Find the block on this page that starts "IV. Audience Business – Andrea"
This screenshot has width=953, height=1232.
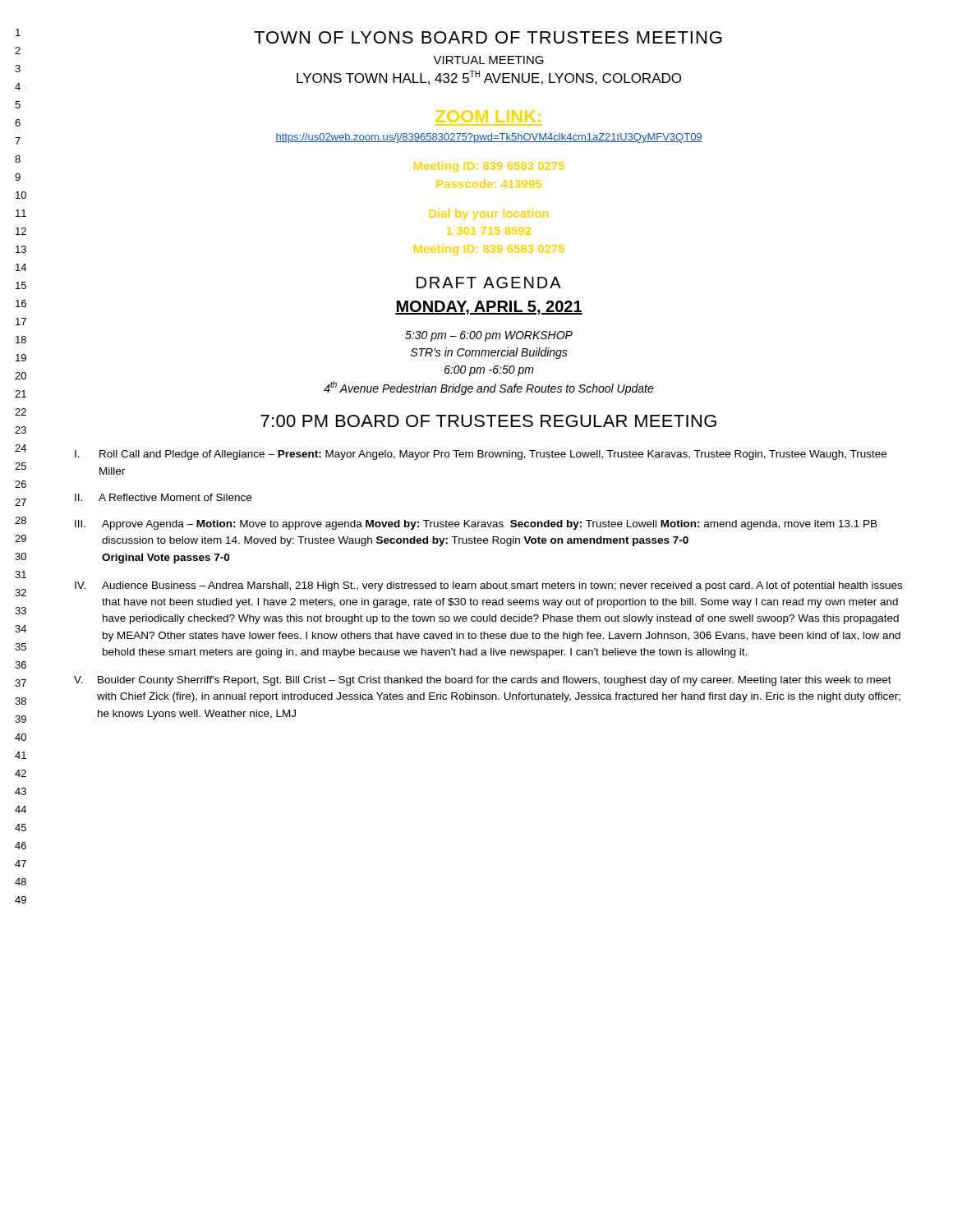coord(489,619)
